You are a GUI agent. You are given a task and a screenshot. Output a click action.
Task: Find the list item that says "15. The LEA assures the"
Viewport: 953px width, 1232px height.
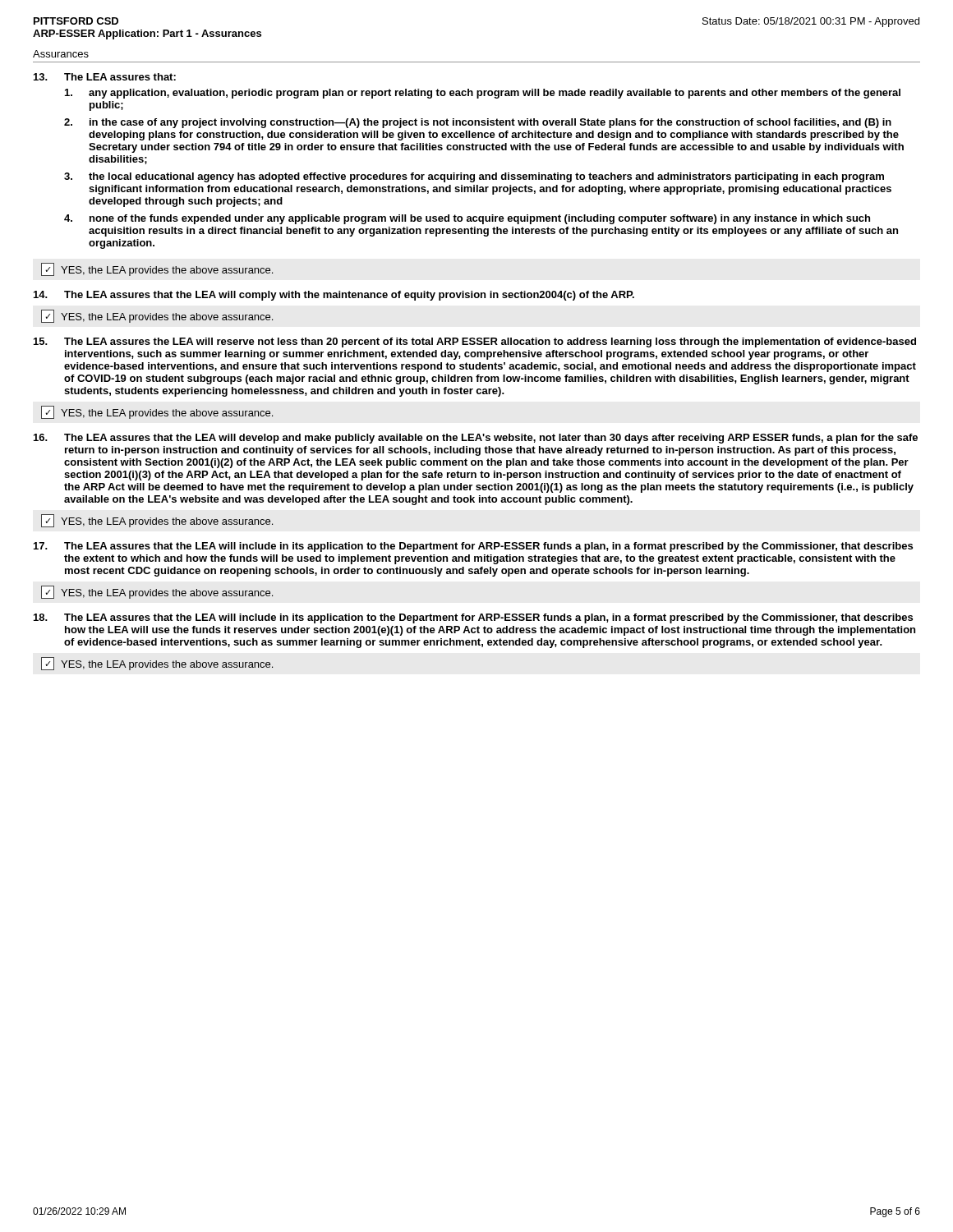pos(476,379)
